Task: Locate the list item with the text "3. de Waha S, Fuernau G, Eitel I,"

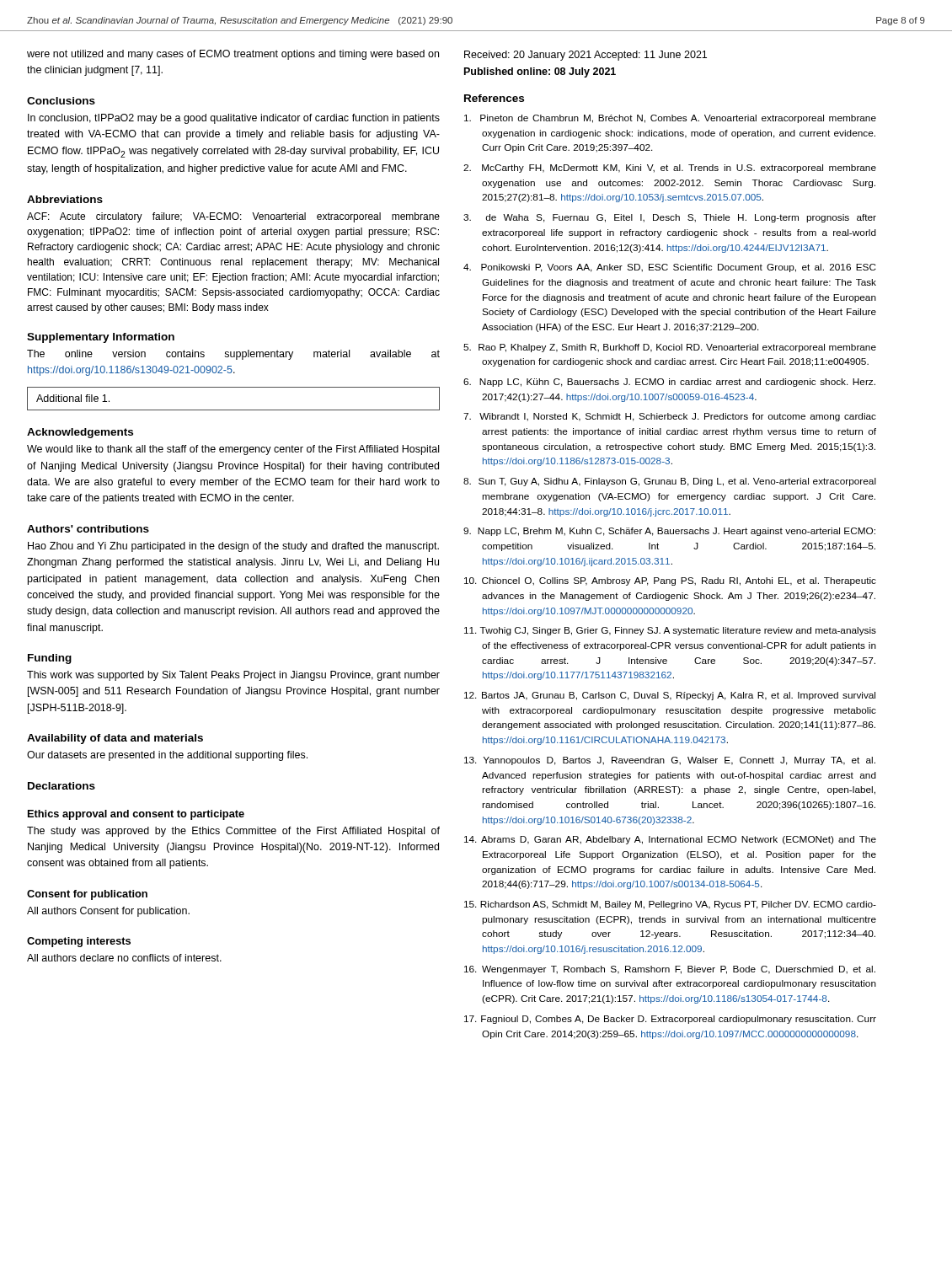Action: pyautogui.click(x=670, y=232)
